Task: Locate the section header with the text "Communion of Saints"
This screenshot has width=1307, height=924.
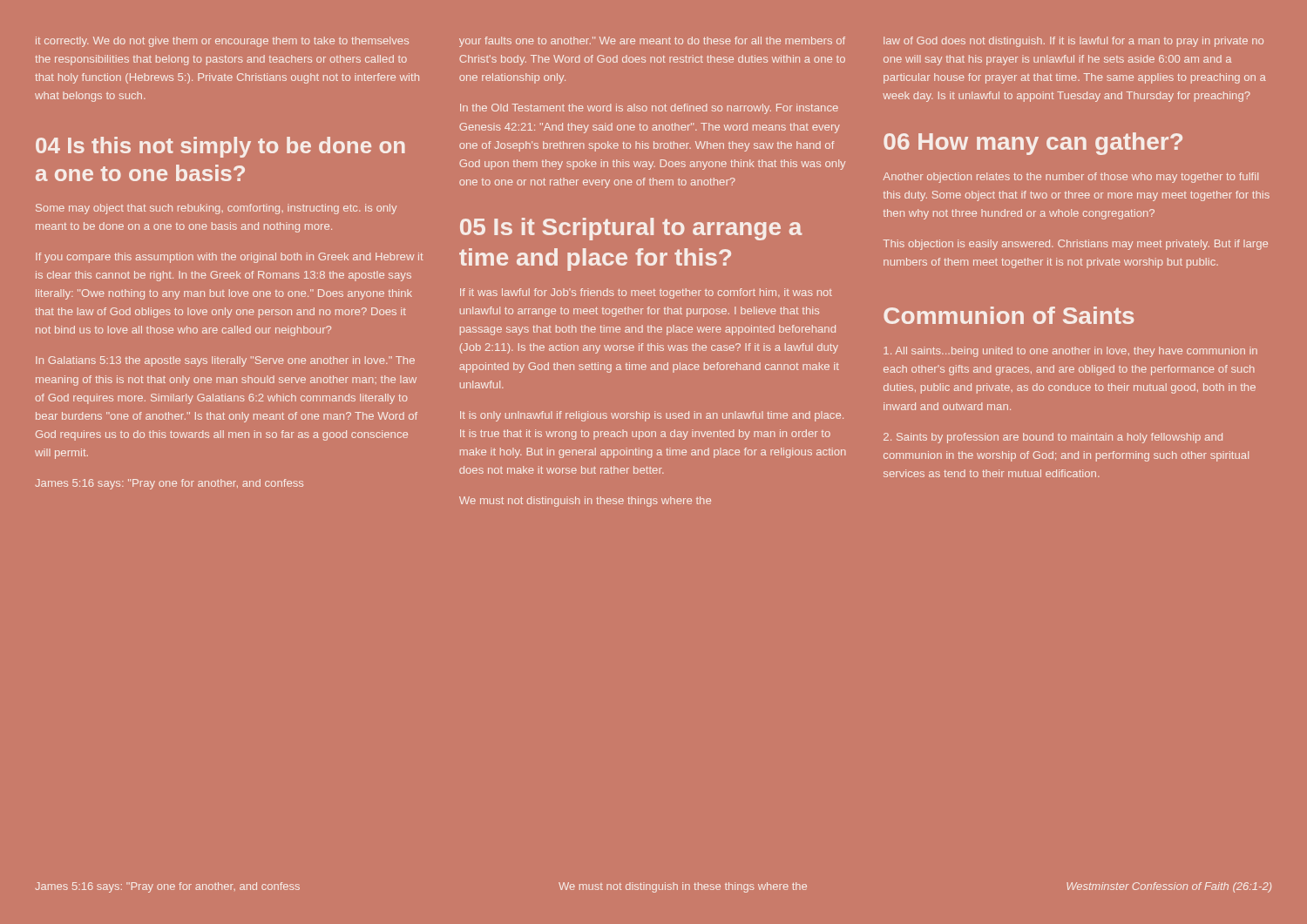Action: 1009,316
